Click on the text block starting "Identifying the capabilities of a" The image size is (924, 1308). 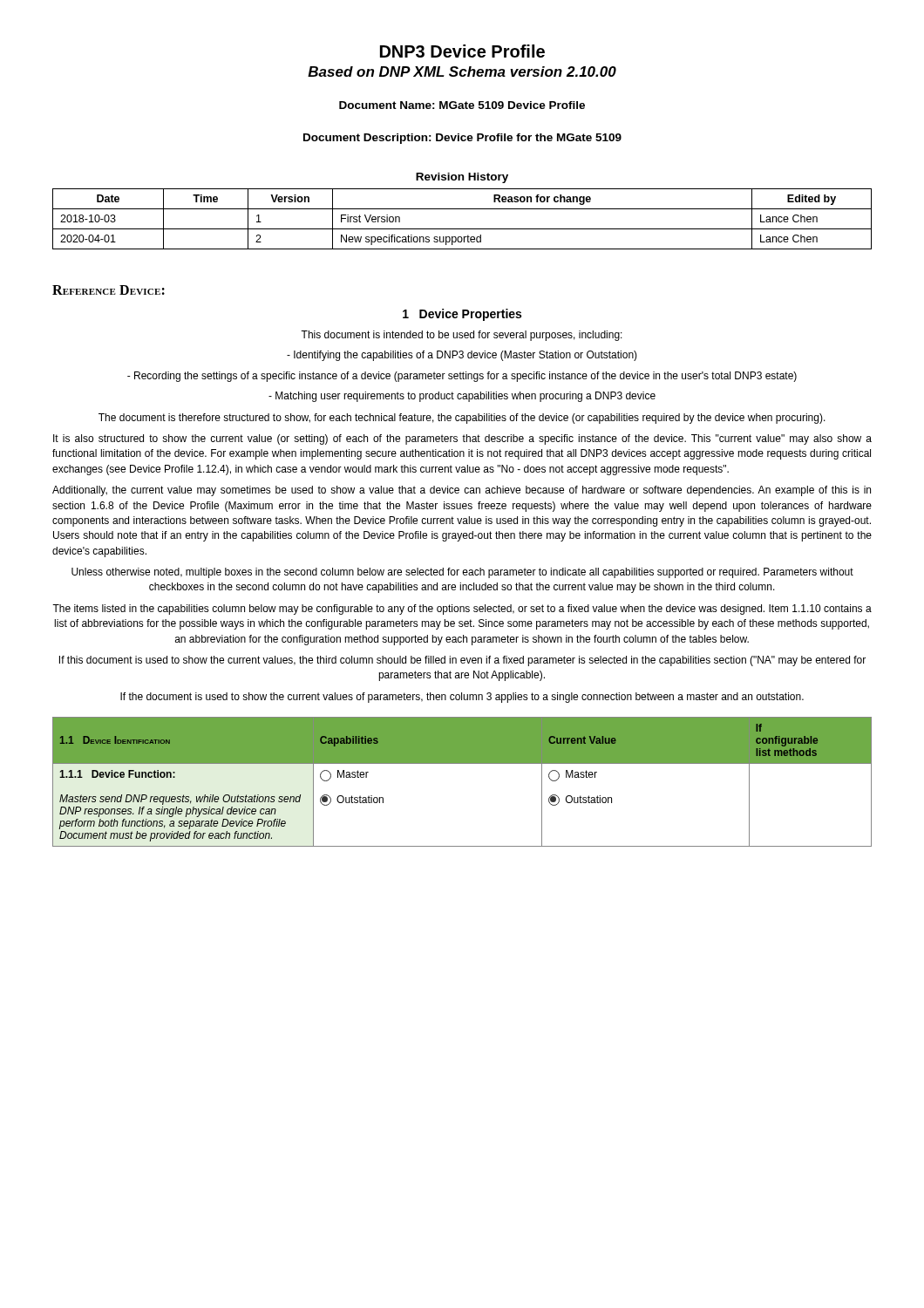462,355
